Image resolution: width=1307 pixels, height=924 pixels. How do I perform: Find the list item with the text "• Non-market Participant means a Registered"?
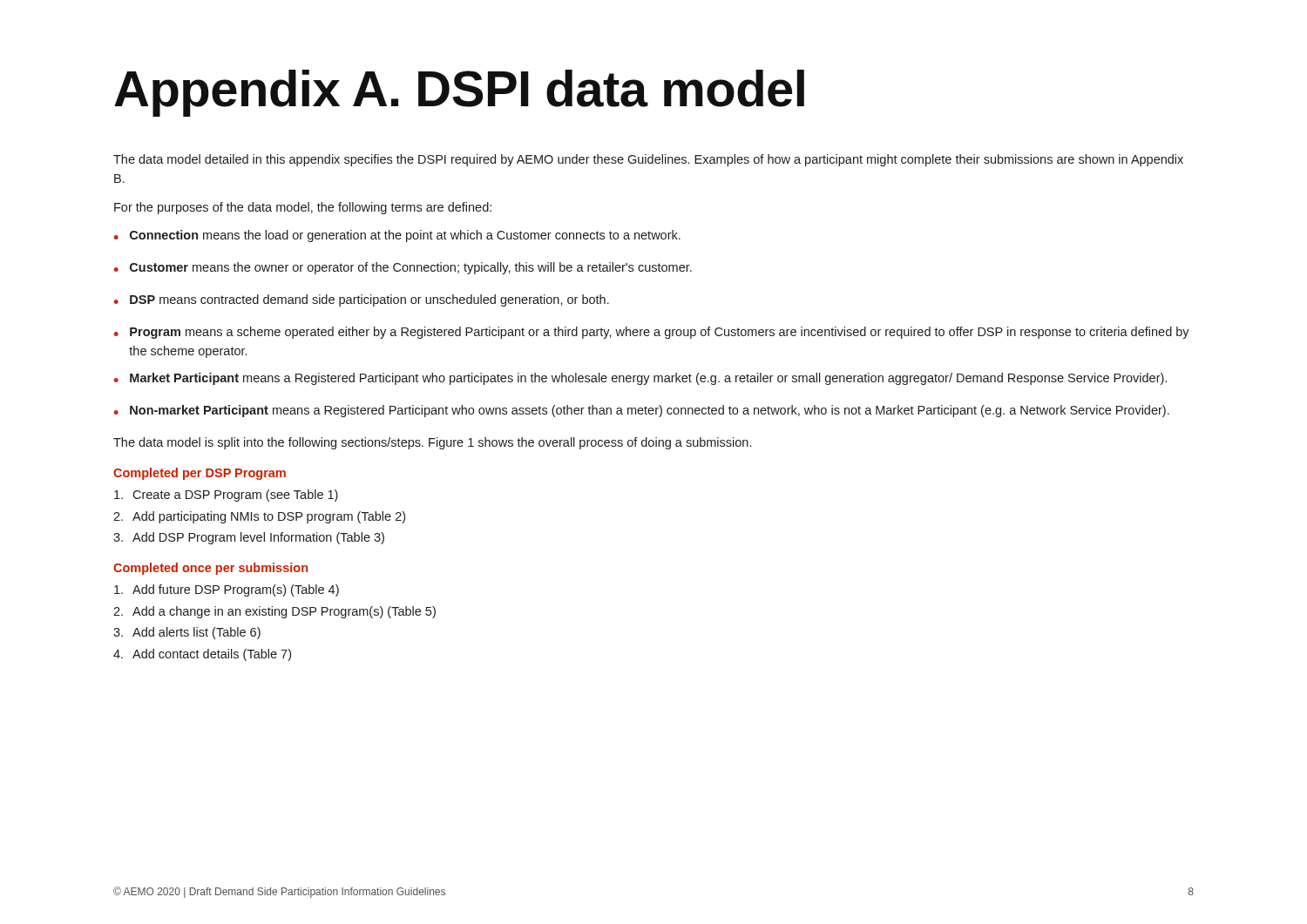tap(642, 413)
